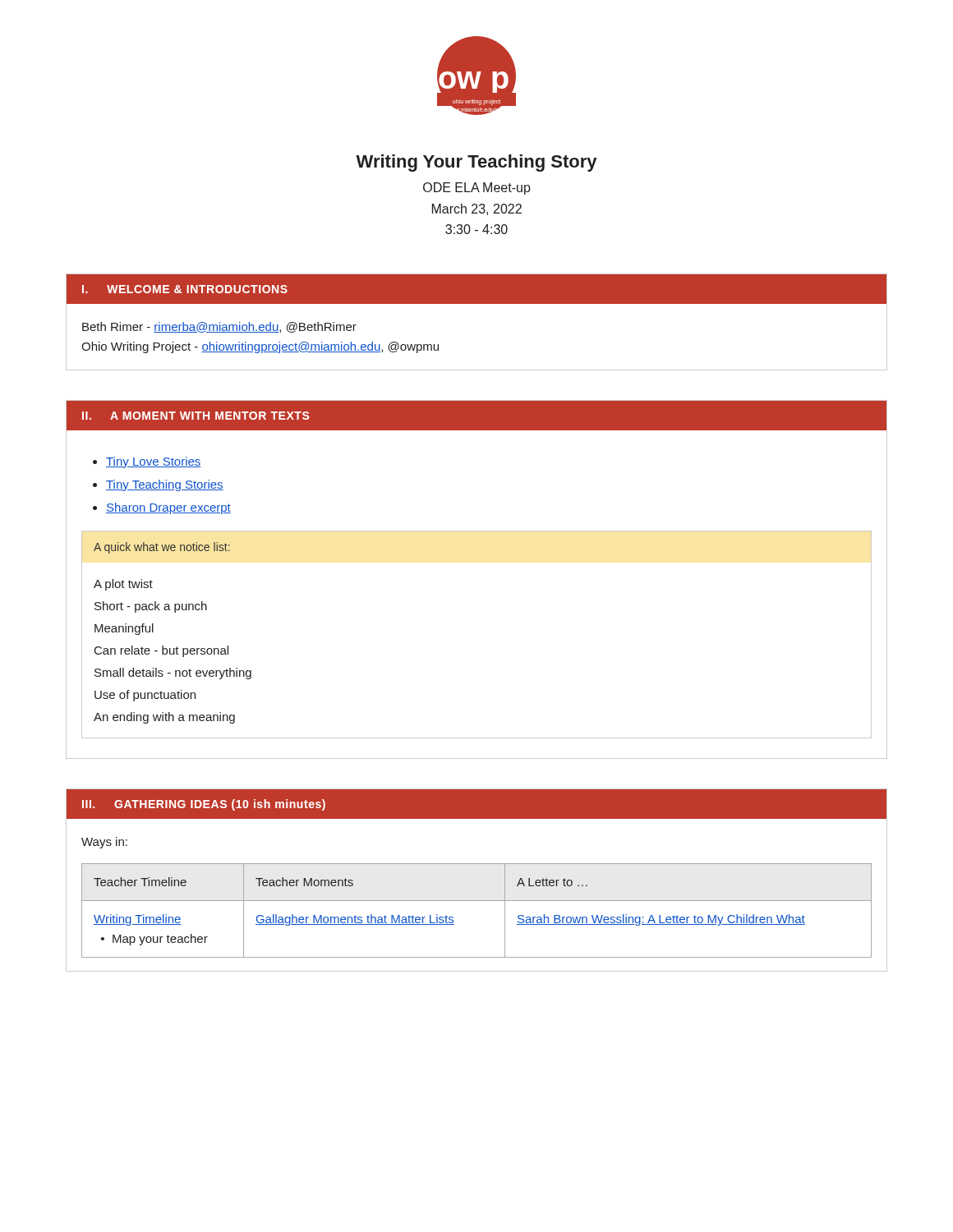Locate the text "Tiny Teaching Stories"
The height and width of the screenshot is (1232, 953).
[x=165, y=484]
